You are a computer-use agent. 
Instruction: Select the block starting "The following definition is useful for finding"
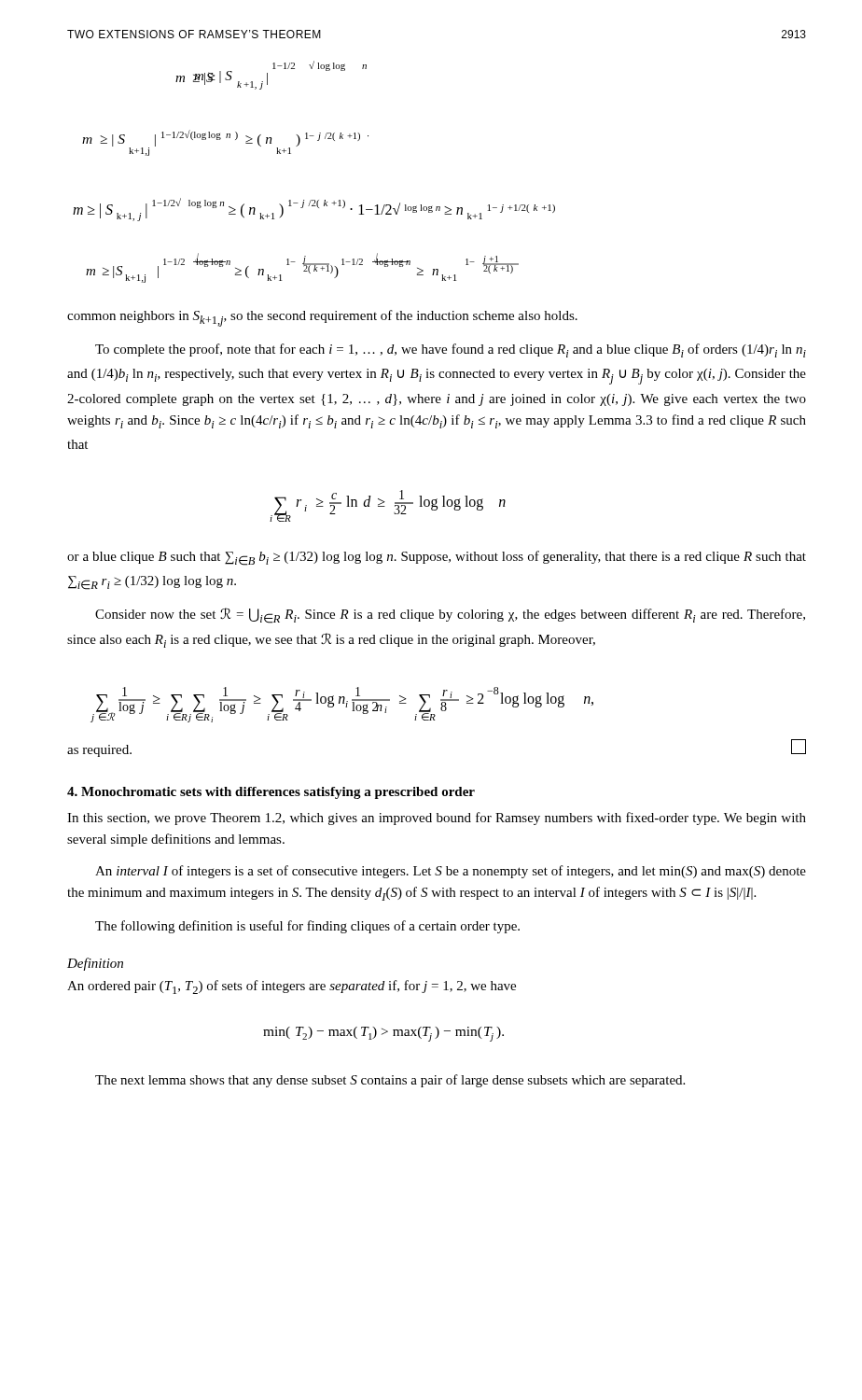coord(308,926)
